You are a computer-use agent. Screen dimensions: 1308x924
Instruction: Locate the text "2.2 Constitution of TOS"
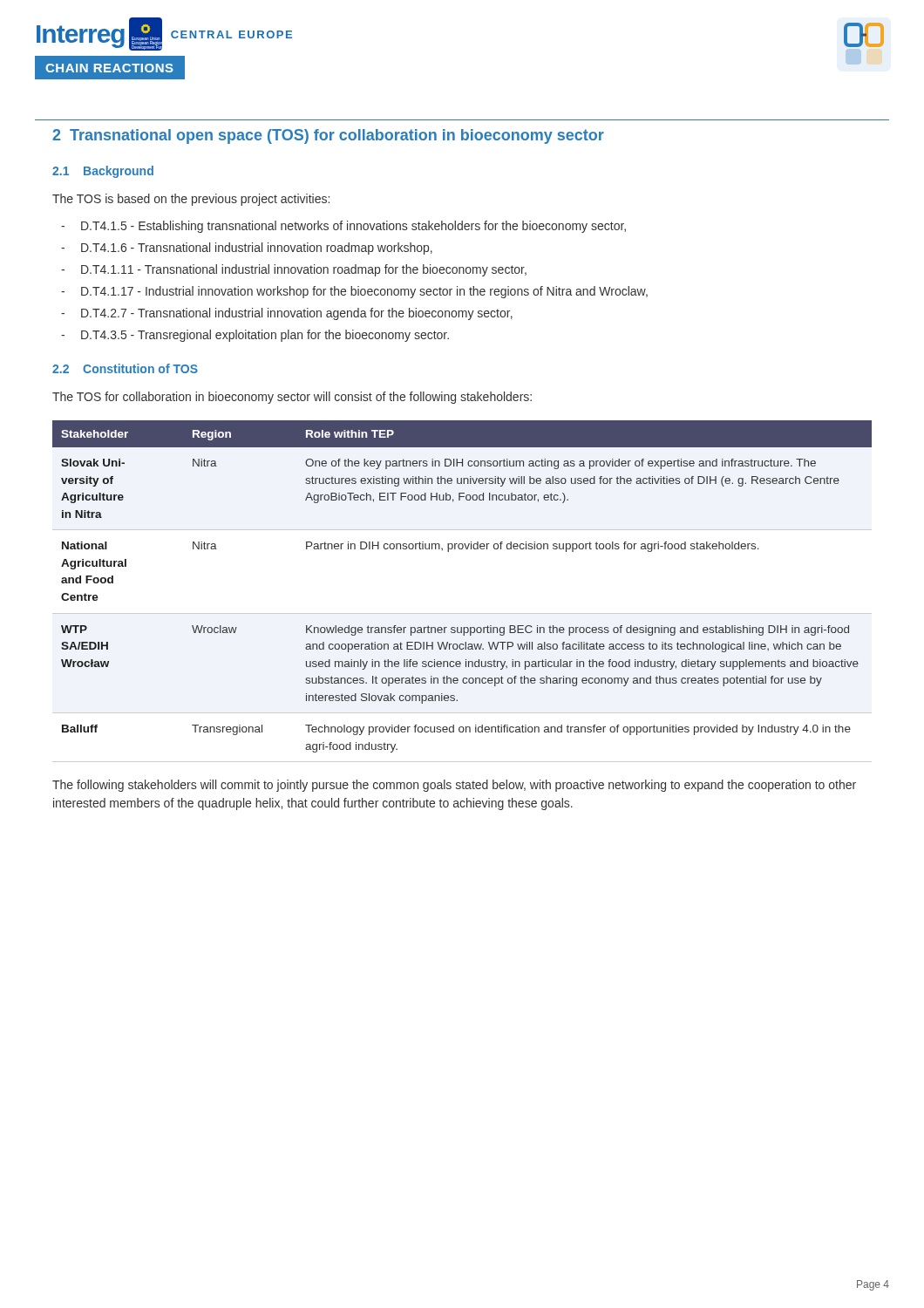tap(125, 369)
